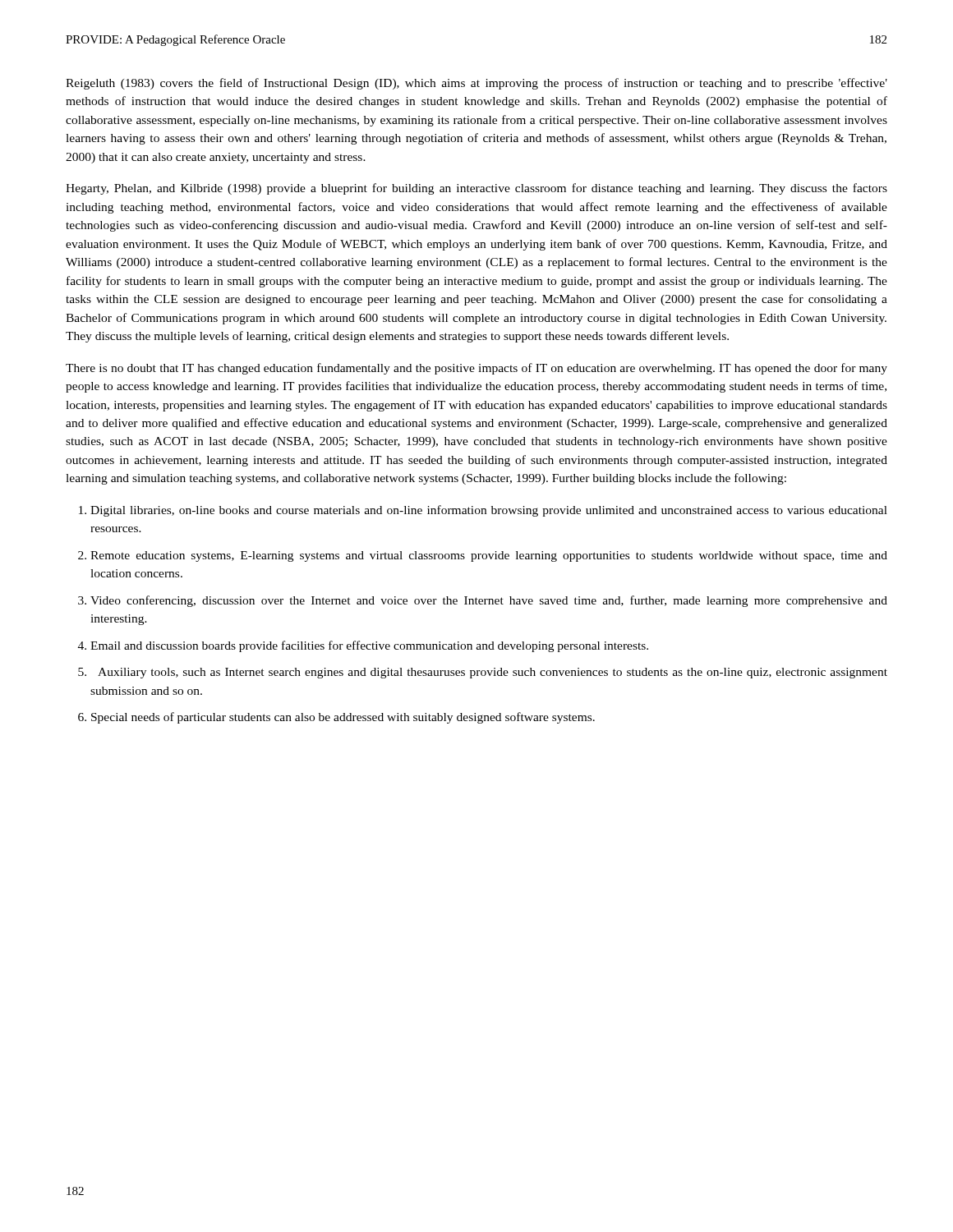Viewport: 953px width, 1232px height.
Task: Locate the block of text that opens with "Remote education systems, E-learning systems and virtual classrooms"
Action: tap(489, 564)
